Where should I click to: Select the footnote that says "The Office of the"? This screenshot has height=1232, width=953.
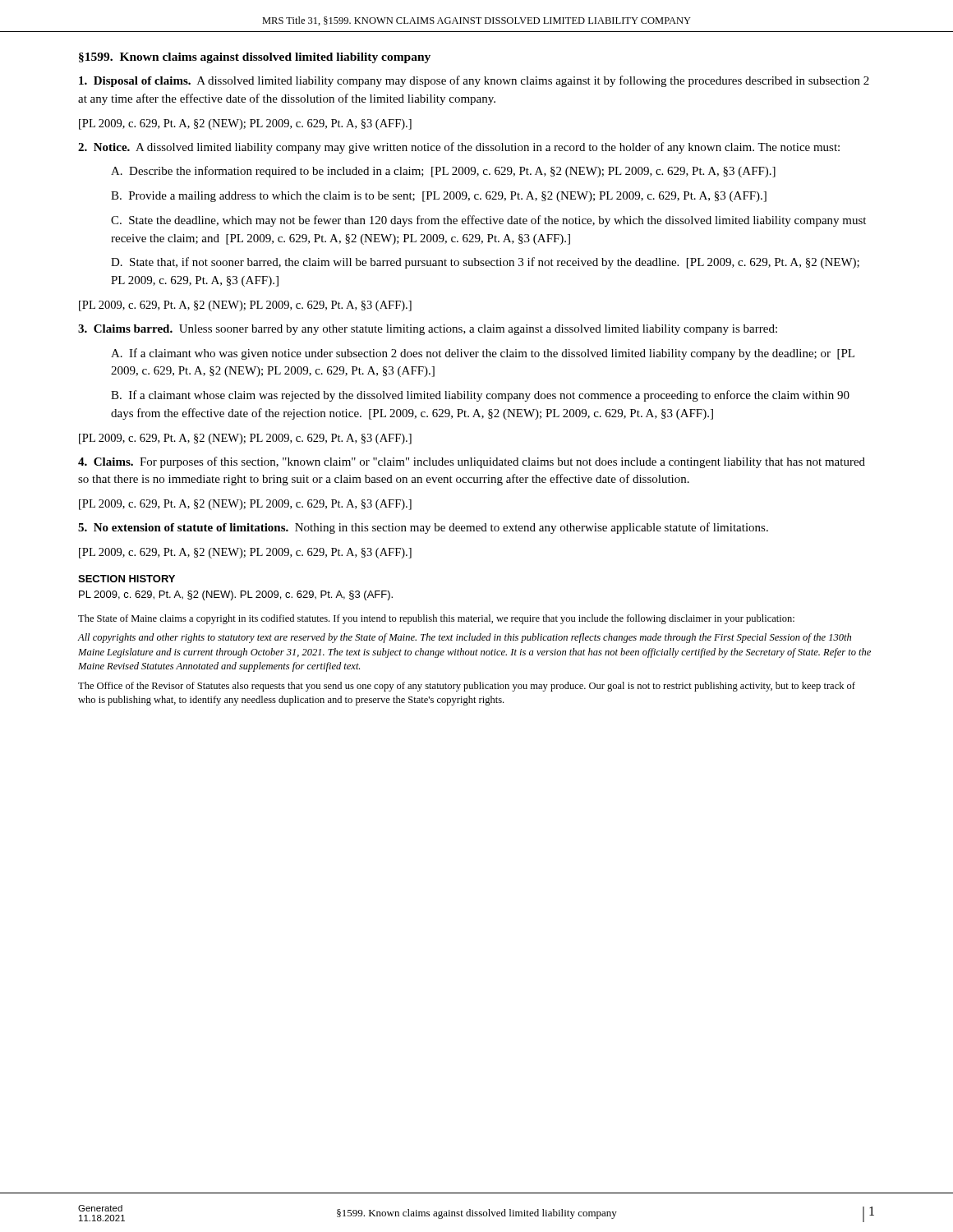[467, 693]
